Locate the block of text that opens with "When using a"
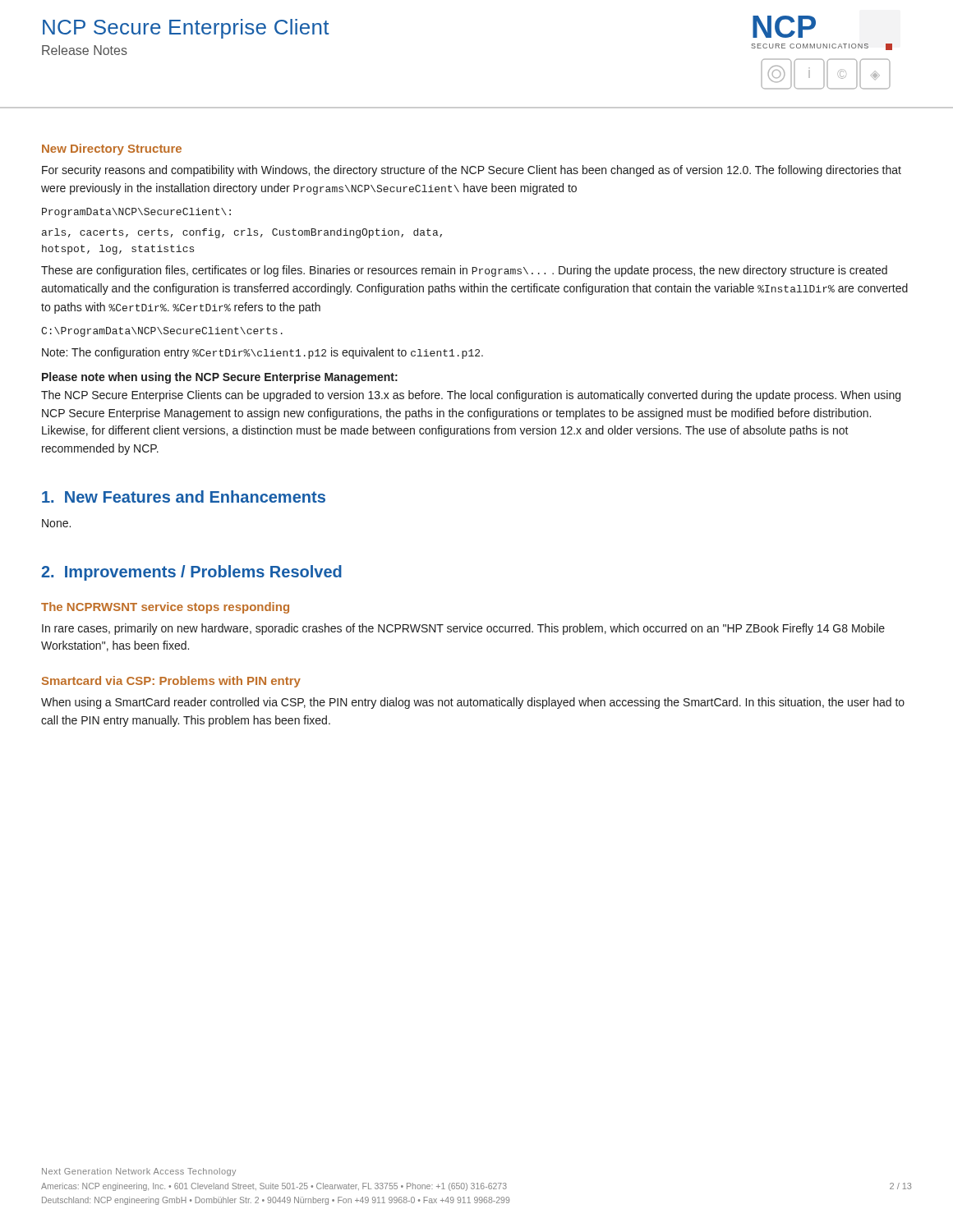The image size is (953, 1232). (476, 712)
